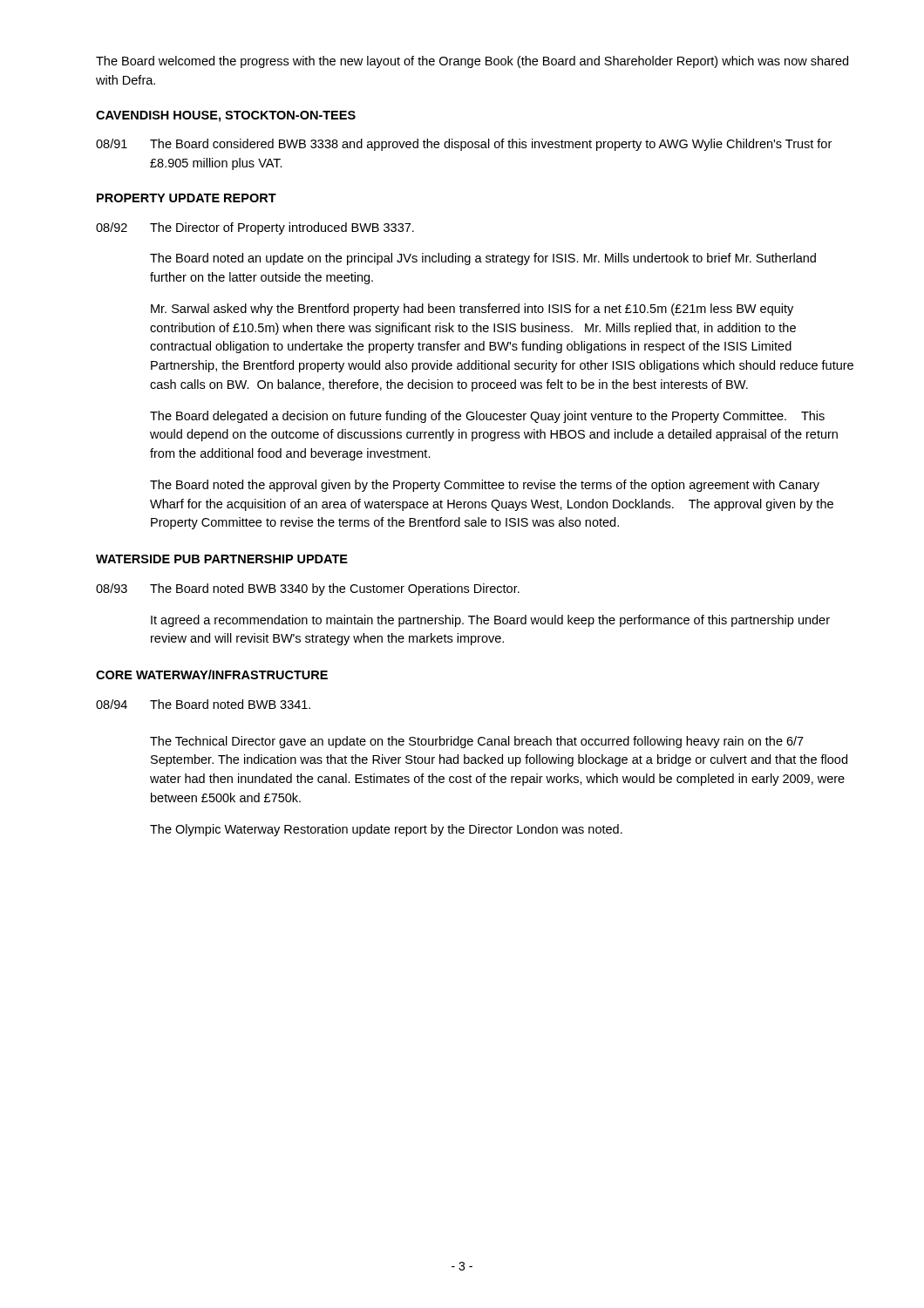Find the block on this page that starts "The Olympic Waterway Restoration update report by"
The height and width of the screenshot is (1308, 924).
click(x=386, y=829)
